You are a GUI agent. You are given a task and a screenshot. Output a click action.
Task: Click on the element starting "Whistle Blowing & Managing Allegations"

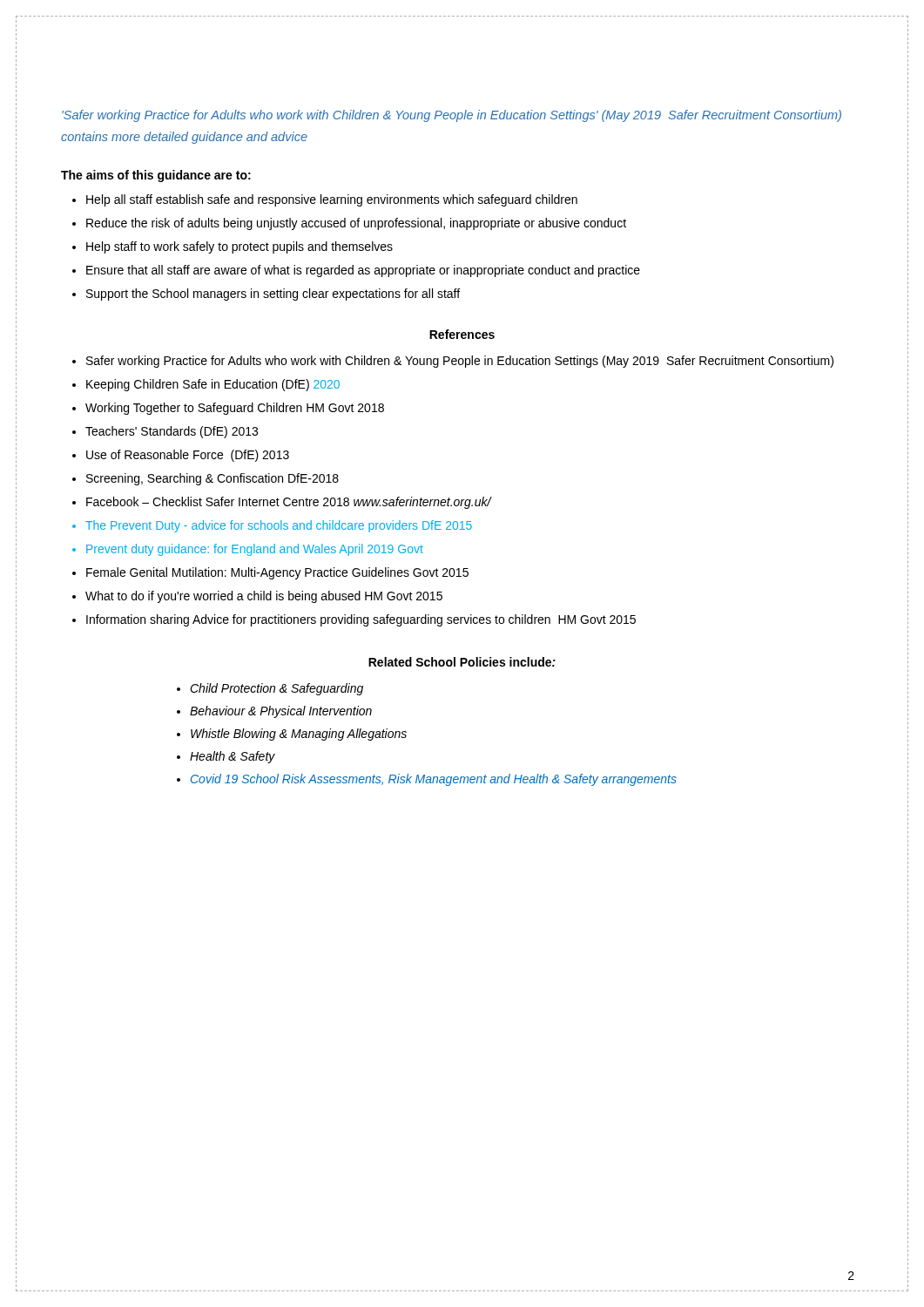pyautogui.click(x=292, y=735)
